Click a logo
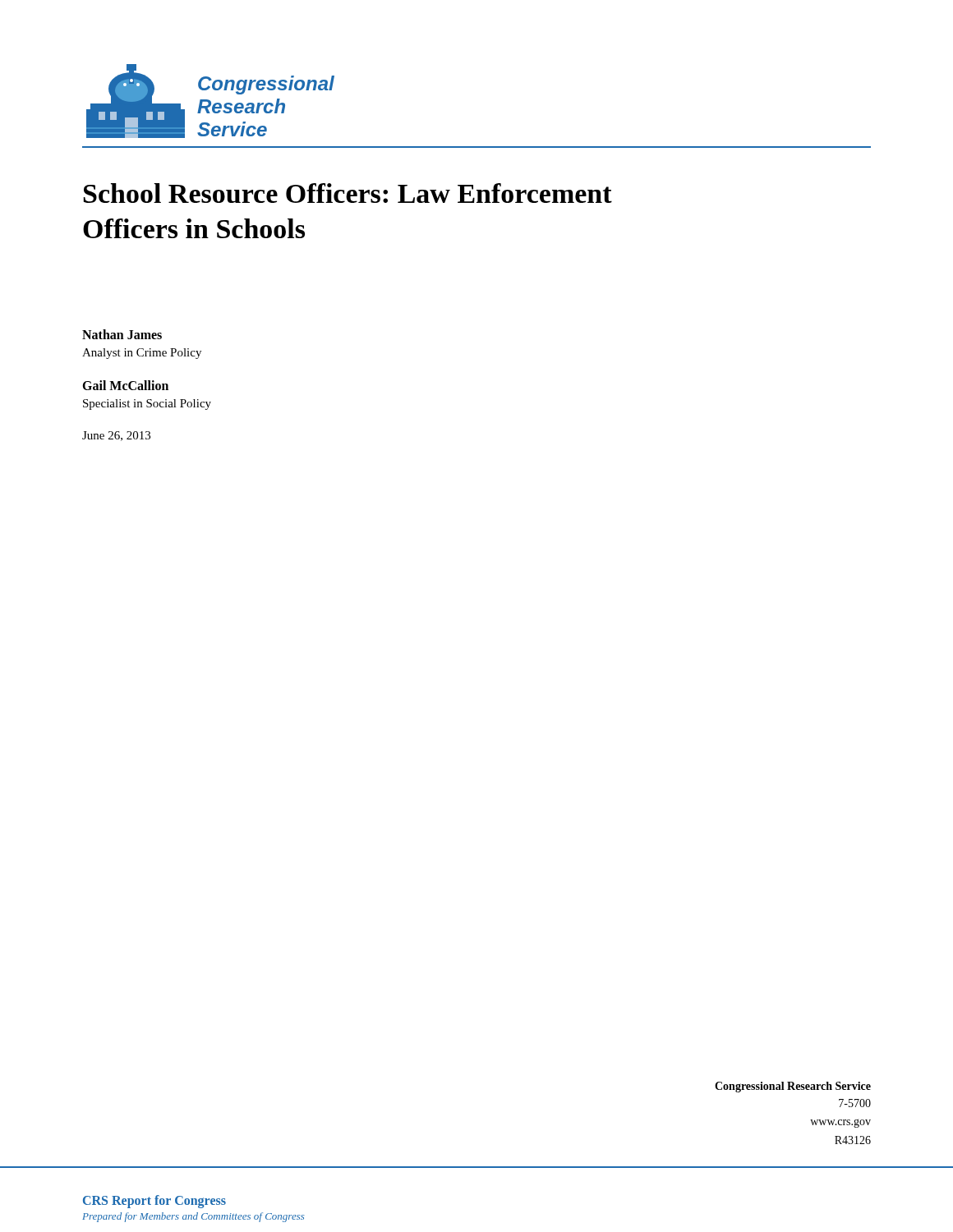Screen dimensions: 1232x953 point(255,93)
